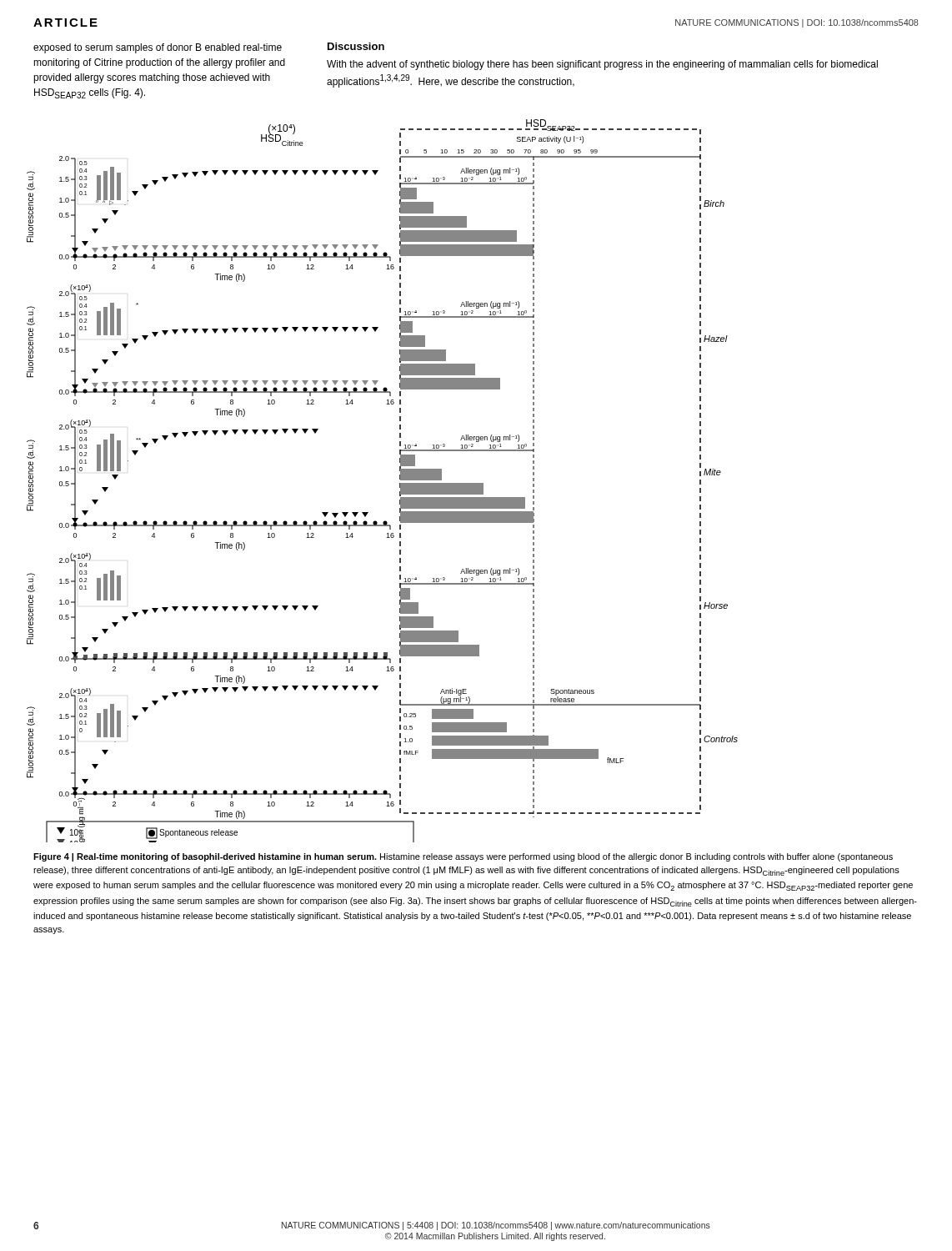Point to the text block starting "With the advent of synthetic biology there has"

click(x=603, y=73)
